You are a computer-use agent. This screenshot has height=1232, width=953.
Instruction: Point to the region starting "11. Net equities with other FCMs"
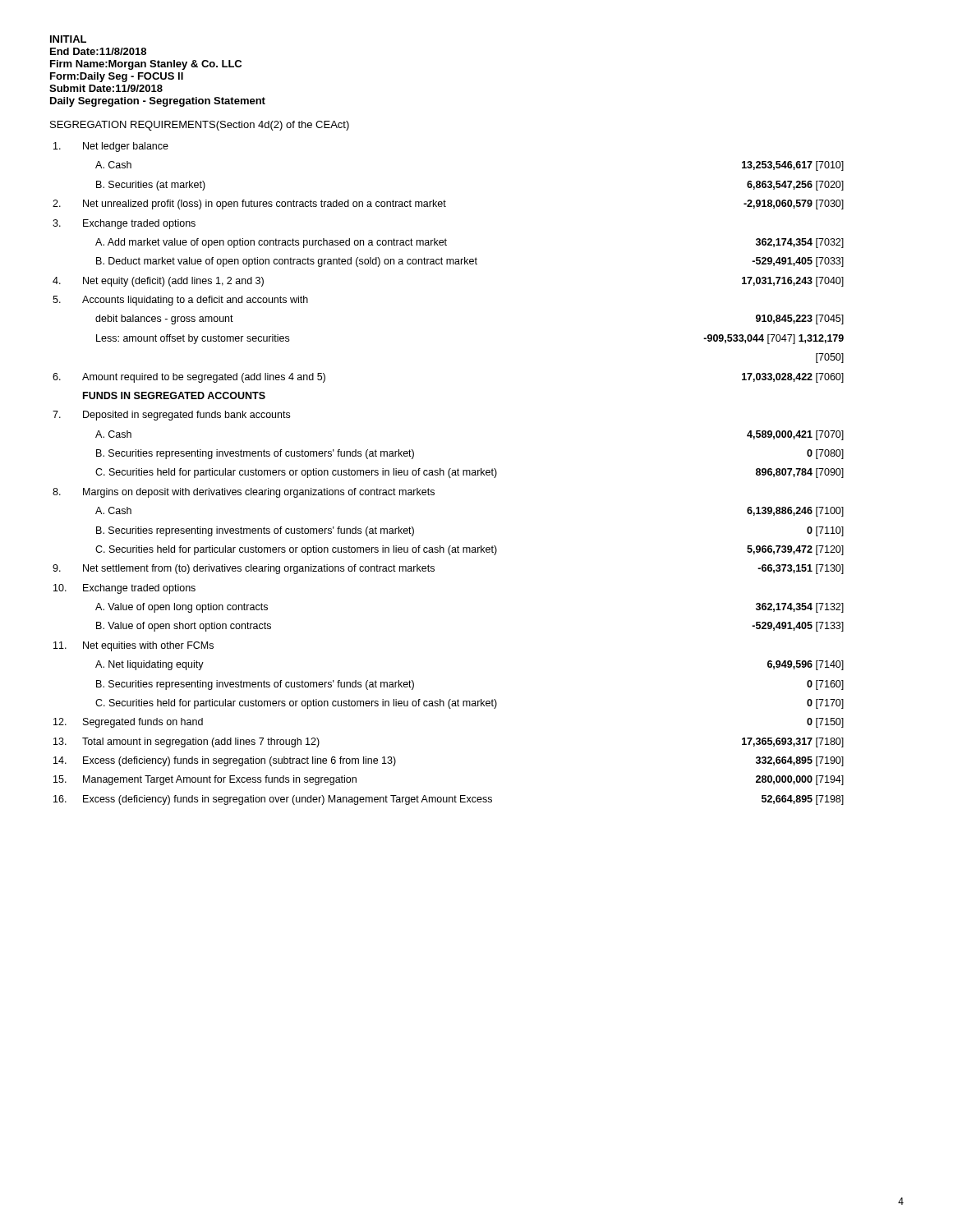click(x=134, y=646)
